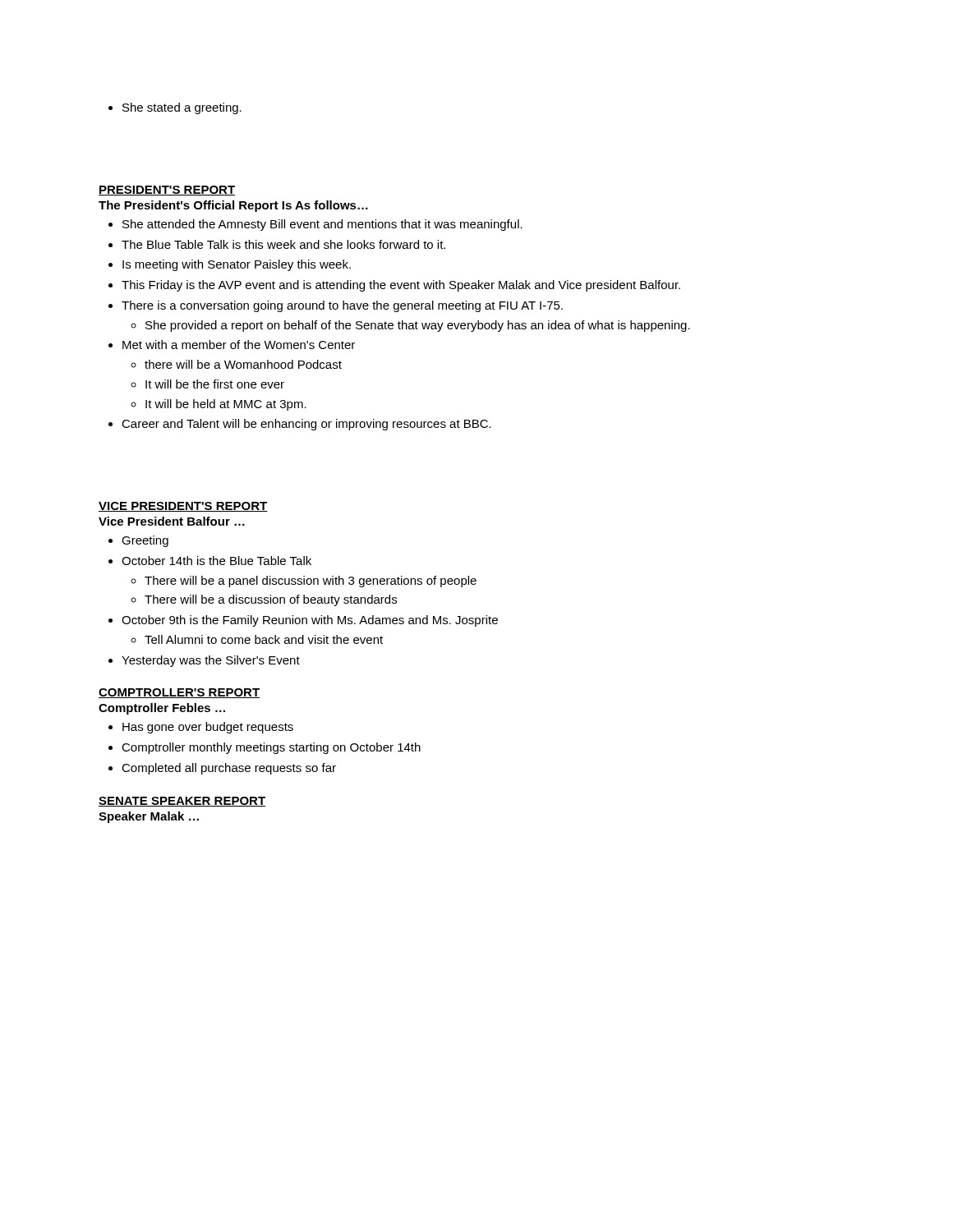Image resolution: width=953 pixels, height=1232 pixels.
Task: Navigate to the region starting "PRESIDENT'S REPORT"
Action: tap(167, 191)
